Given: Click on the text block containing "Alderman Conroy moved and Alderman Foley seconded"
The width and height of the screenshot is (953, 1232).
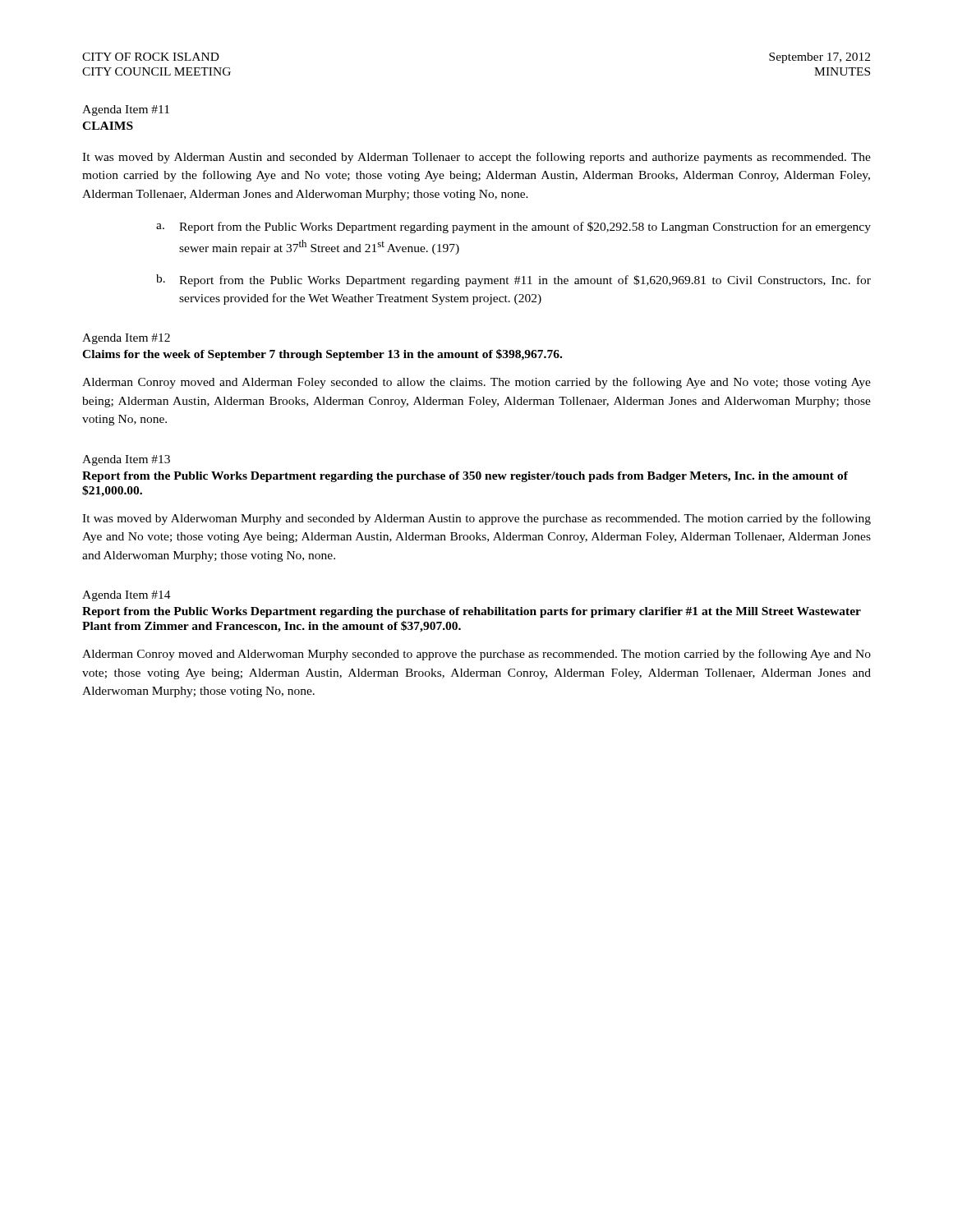Looking at the screenshot, I should point(476,400).
